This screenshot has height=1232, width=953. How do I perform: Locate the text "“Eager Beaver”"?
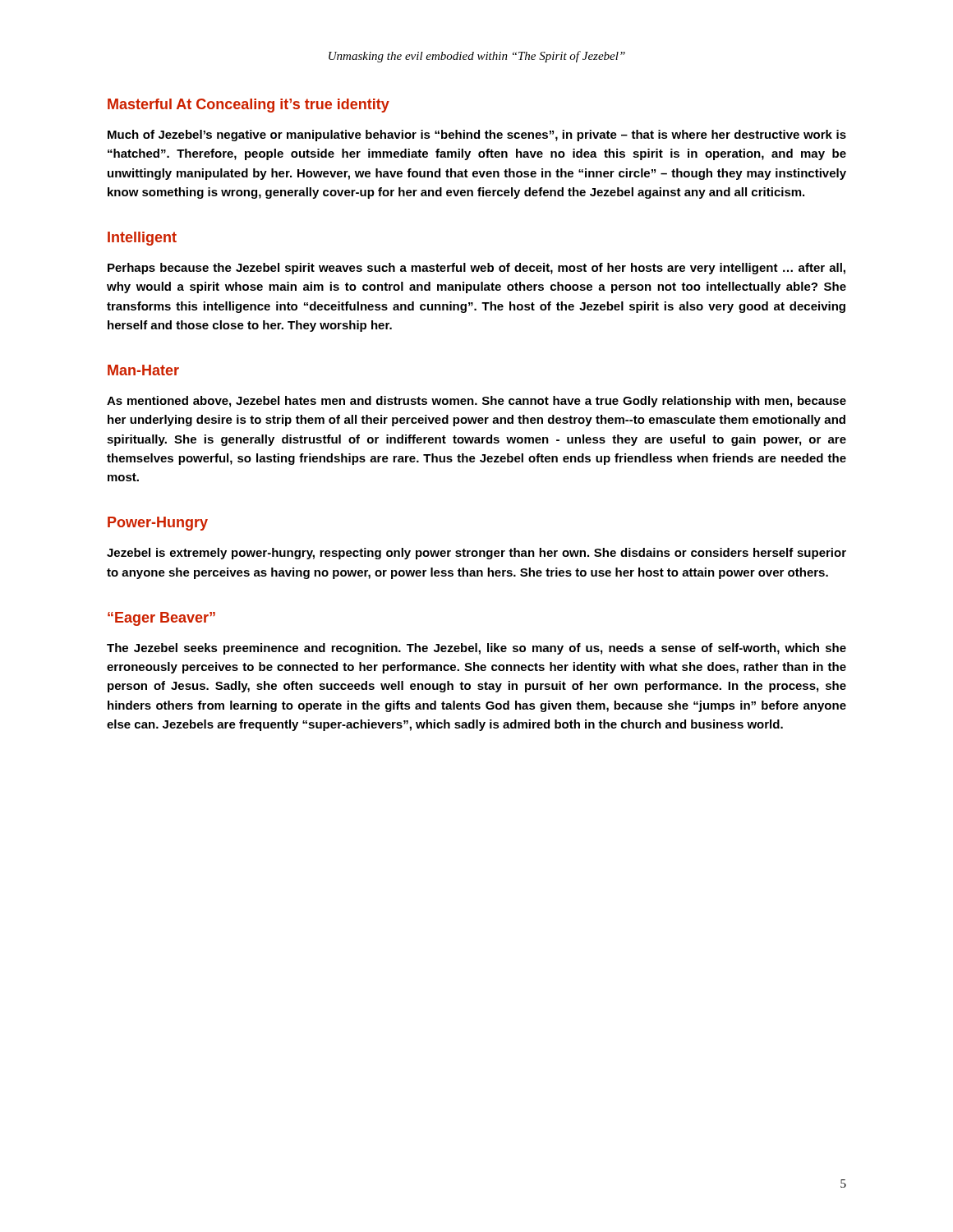[161, 617]
